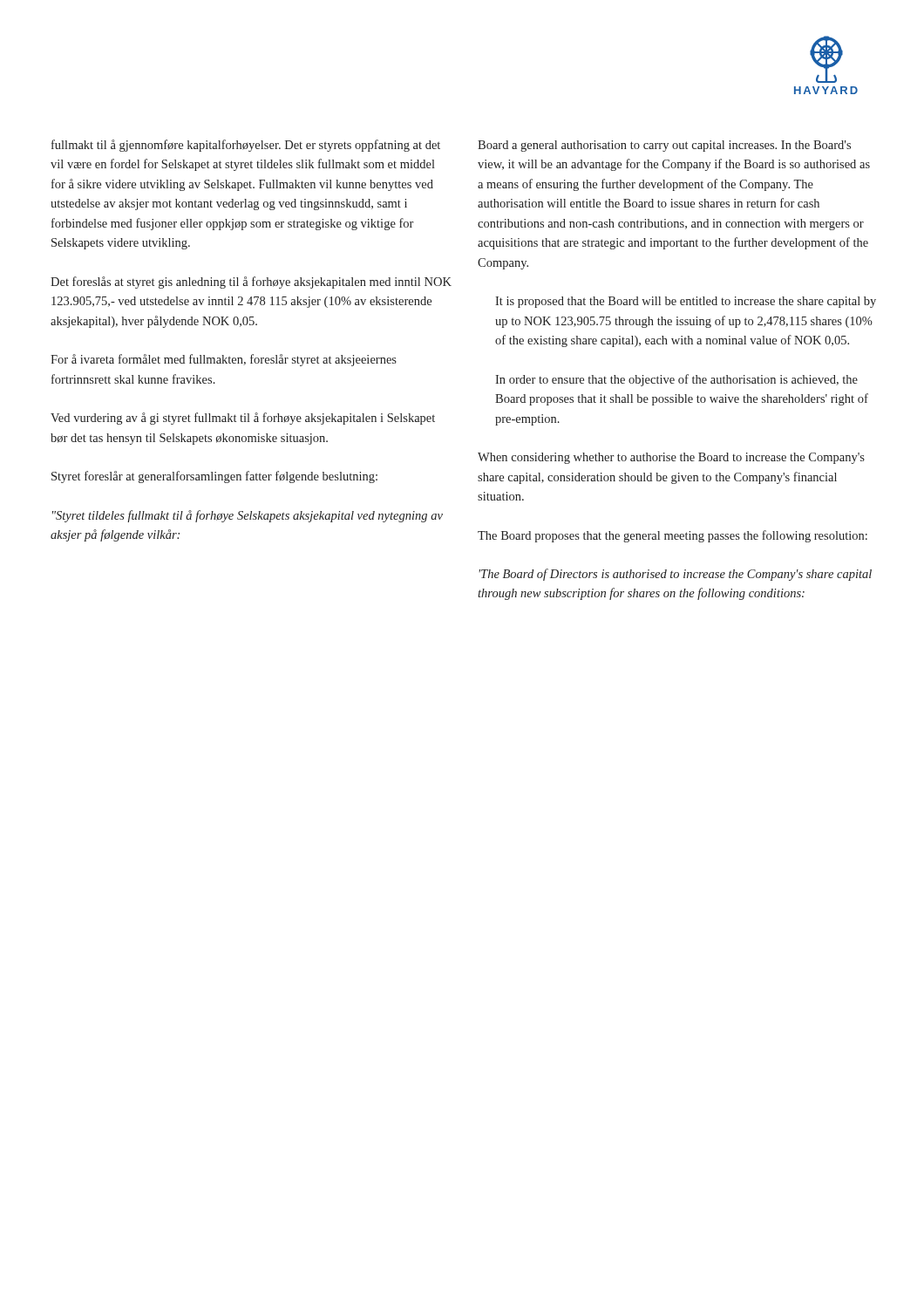Image resolution: width=924 pixels, height=1308 pixels.
Task: Click on the logo
Action: (826, 68)
